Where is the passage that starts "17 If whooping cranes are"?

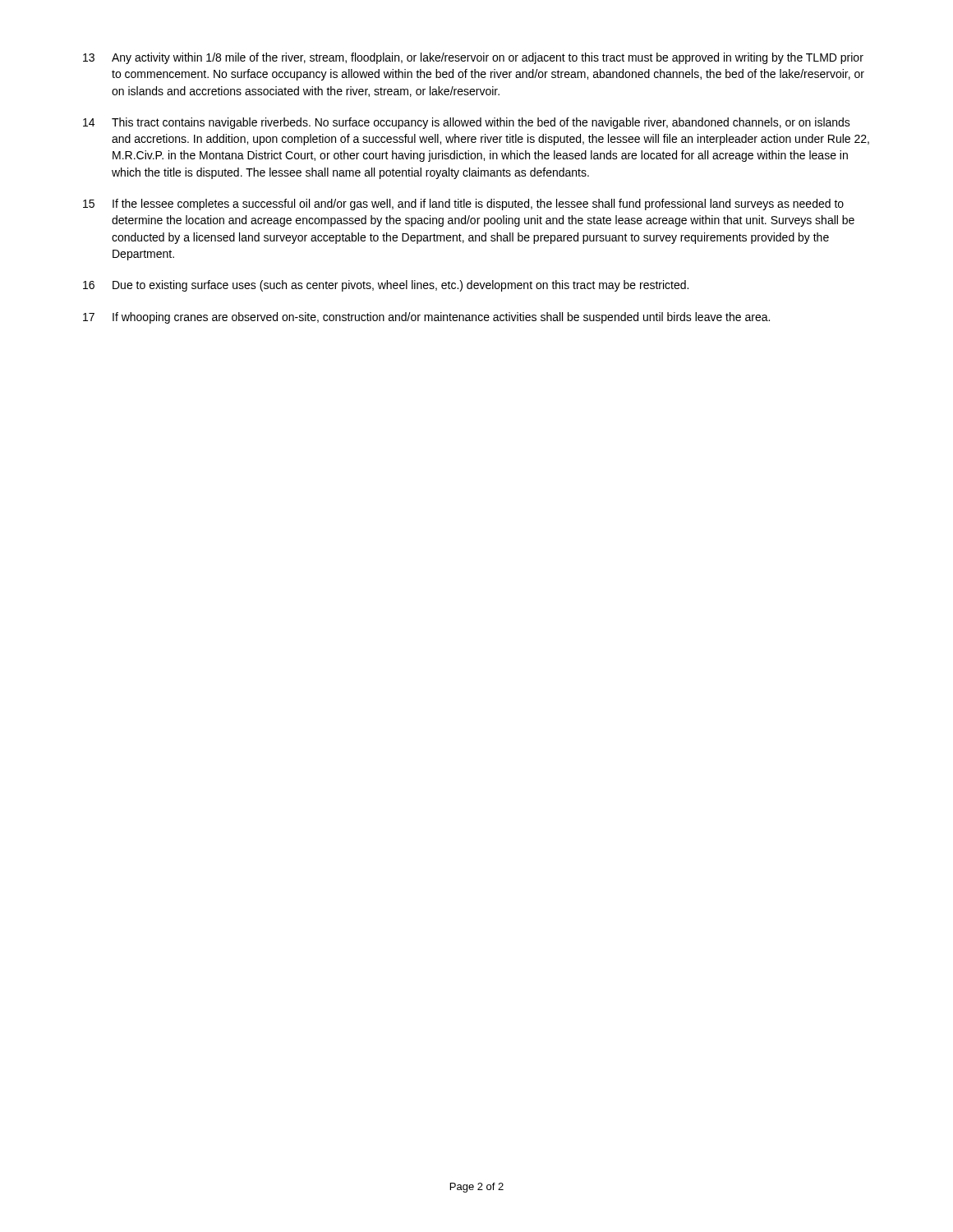[476, 317]
